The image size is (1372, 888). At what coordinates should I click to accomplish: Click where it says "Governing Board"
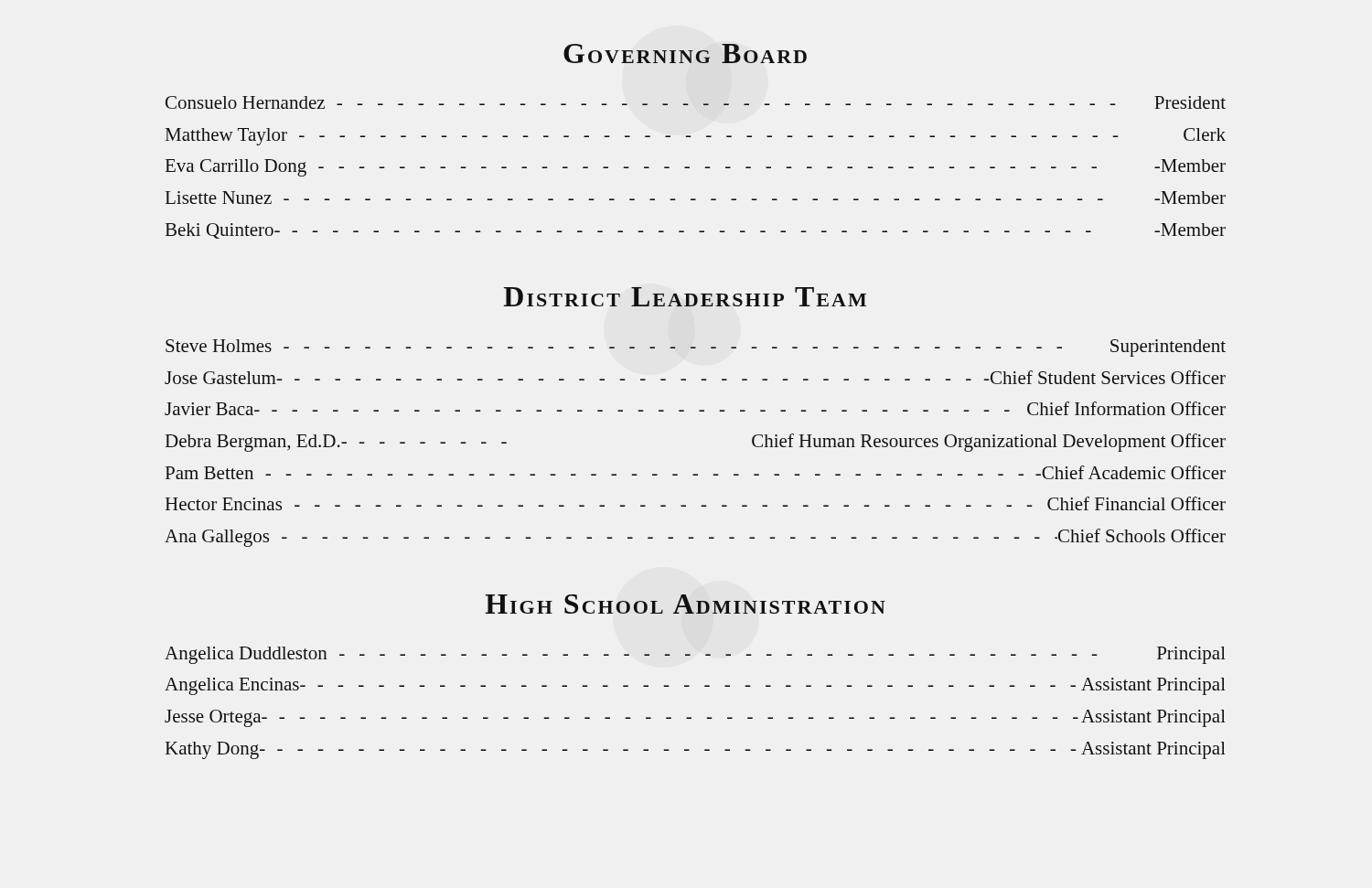(686, 54)
